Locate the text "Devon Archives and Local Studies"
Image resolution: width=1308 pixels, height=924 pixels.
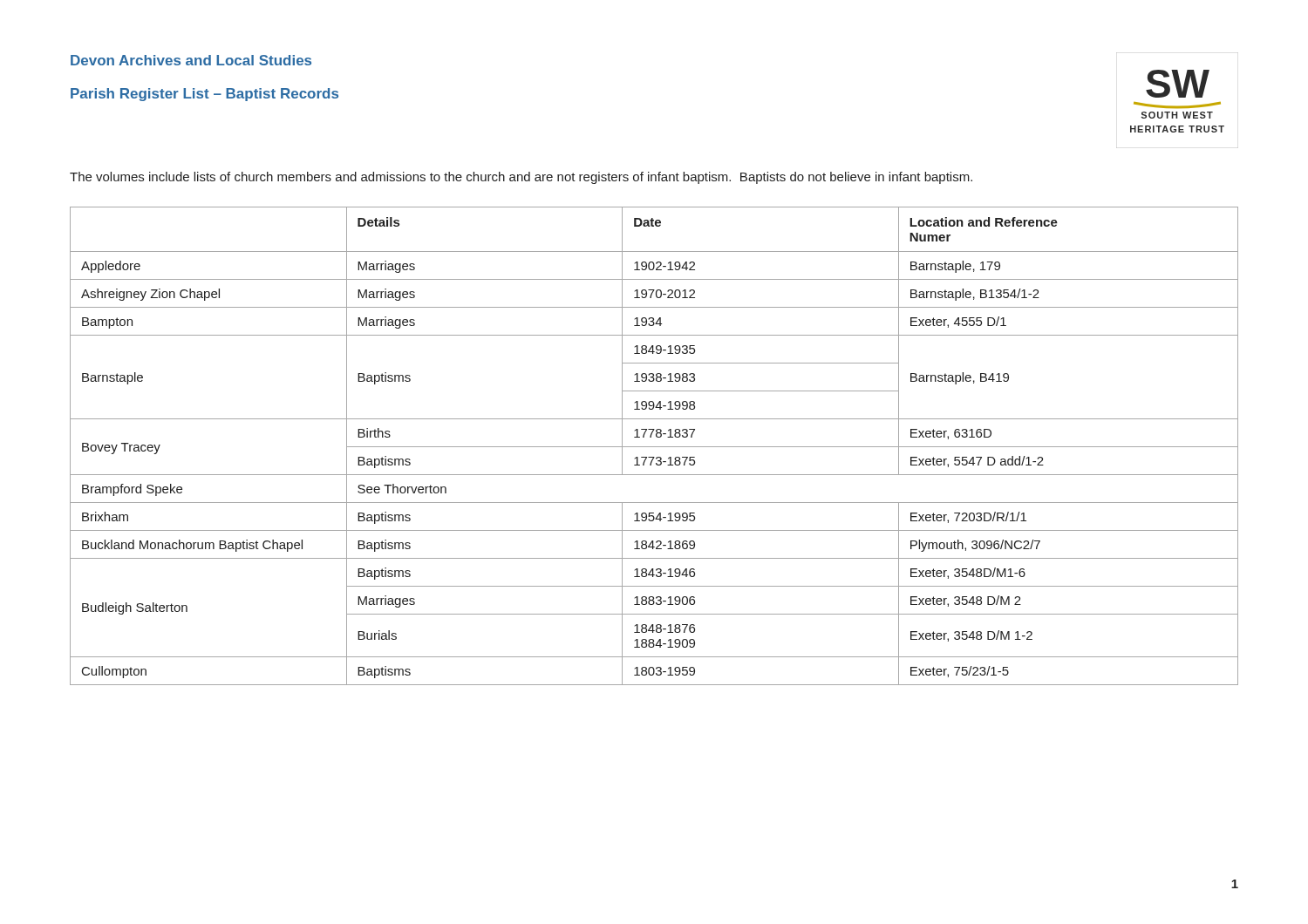pyautogui.click(x=191, y=61)
